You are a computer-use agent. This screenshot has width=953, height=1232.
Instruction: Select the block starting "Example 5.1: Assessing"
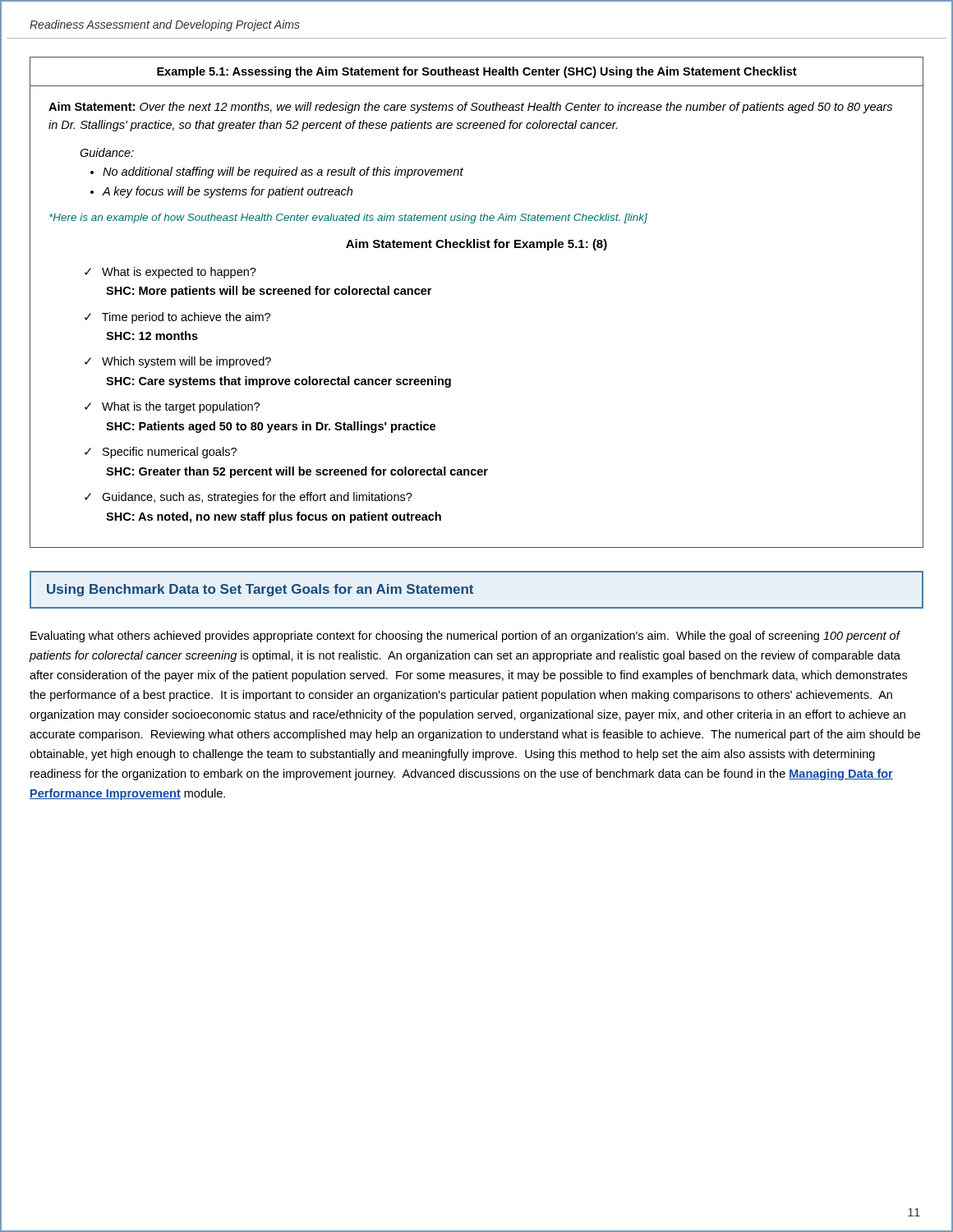476,71
